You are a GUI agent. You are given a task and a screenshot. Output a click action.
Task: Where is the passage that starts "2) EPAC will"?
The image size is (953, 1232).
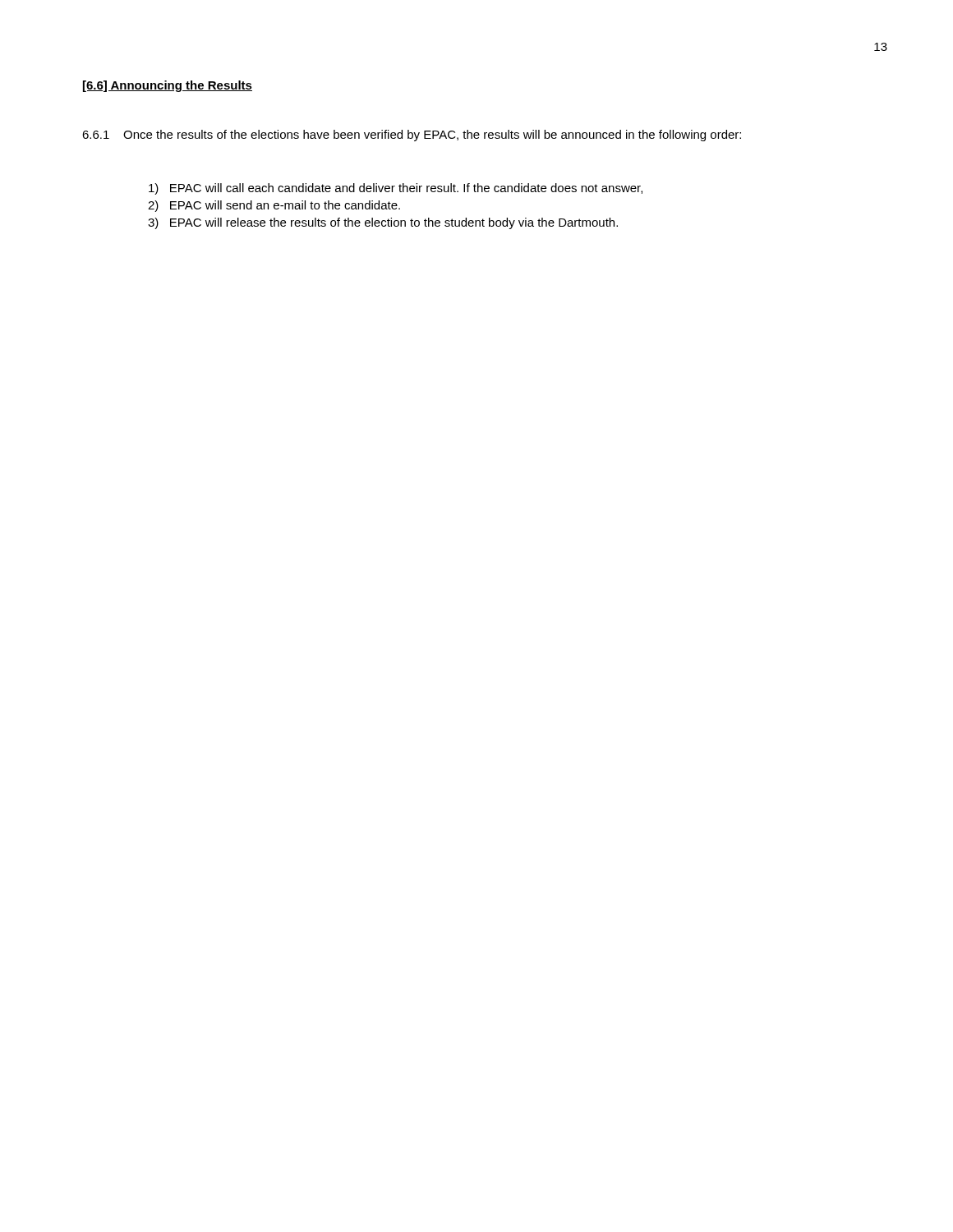coord(275,205)
